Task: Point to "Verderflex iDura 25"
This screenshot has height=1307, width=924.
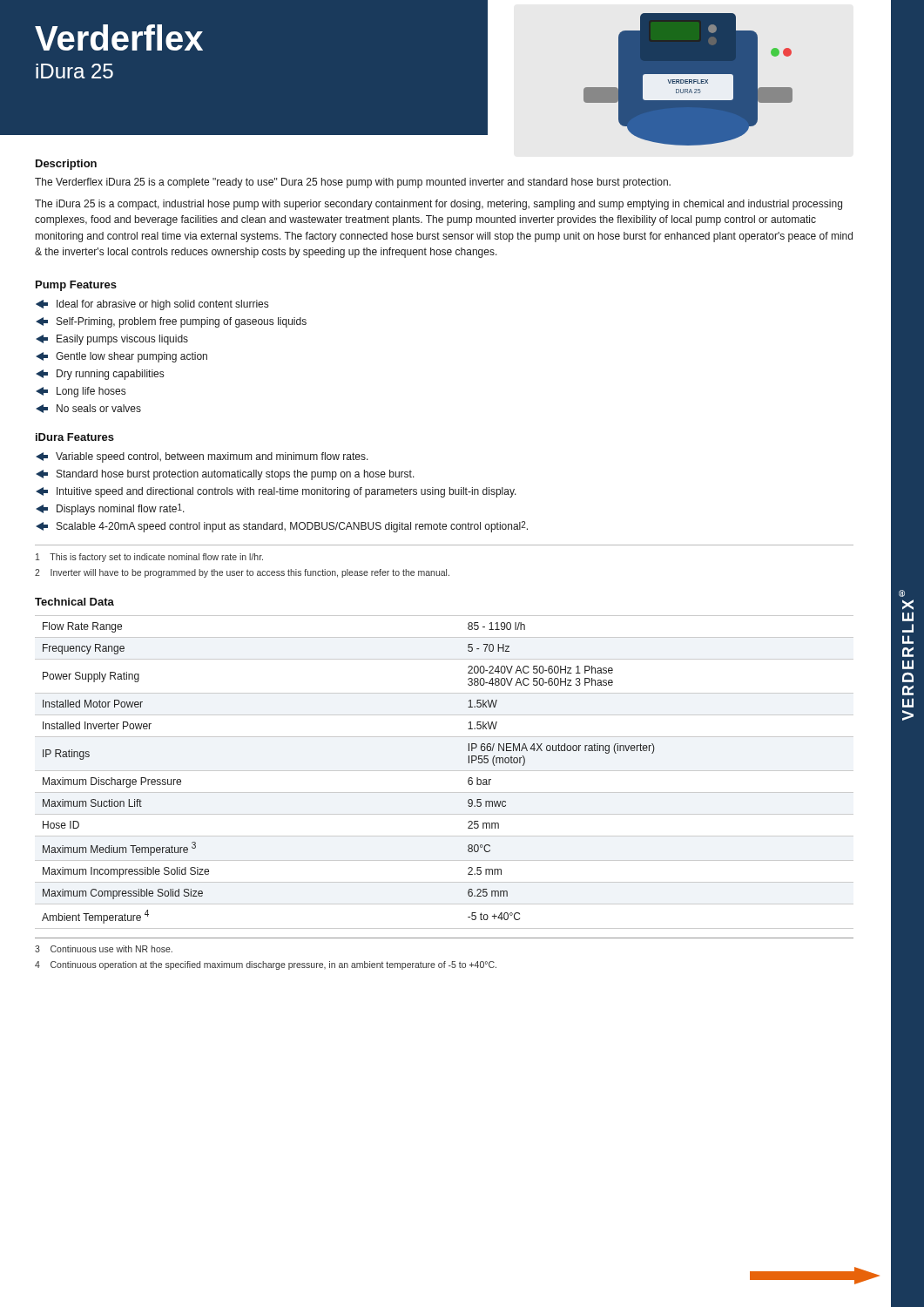Action: (x=119, y=37)
